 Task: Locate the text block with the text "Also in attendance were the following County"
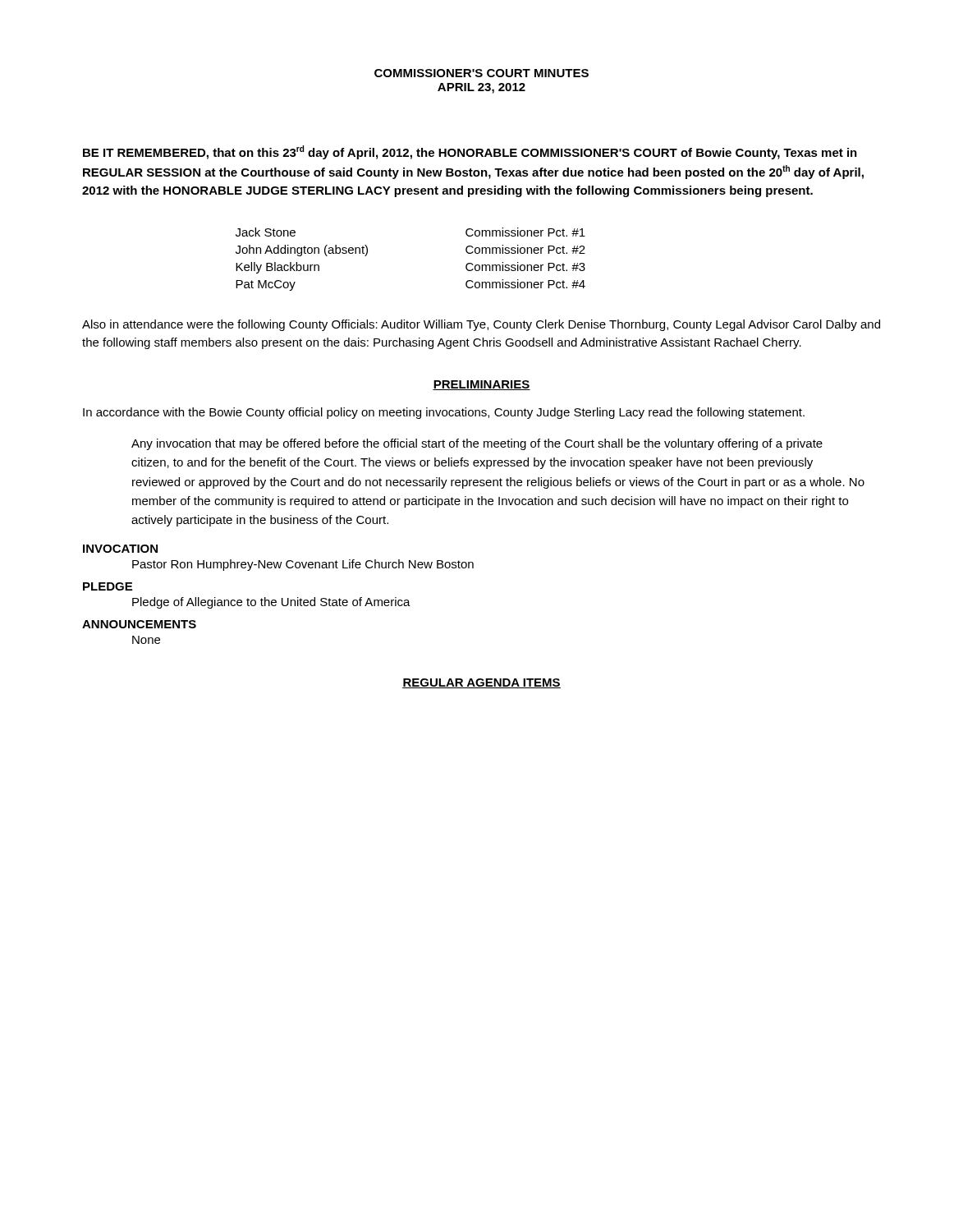point(482,333)
